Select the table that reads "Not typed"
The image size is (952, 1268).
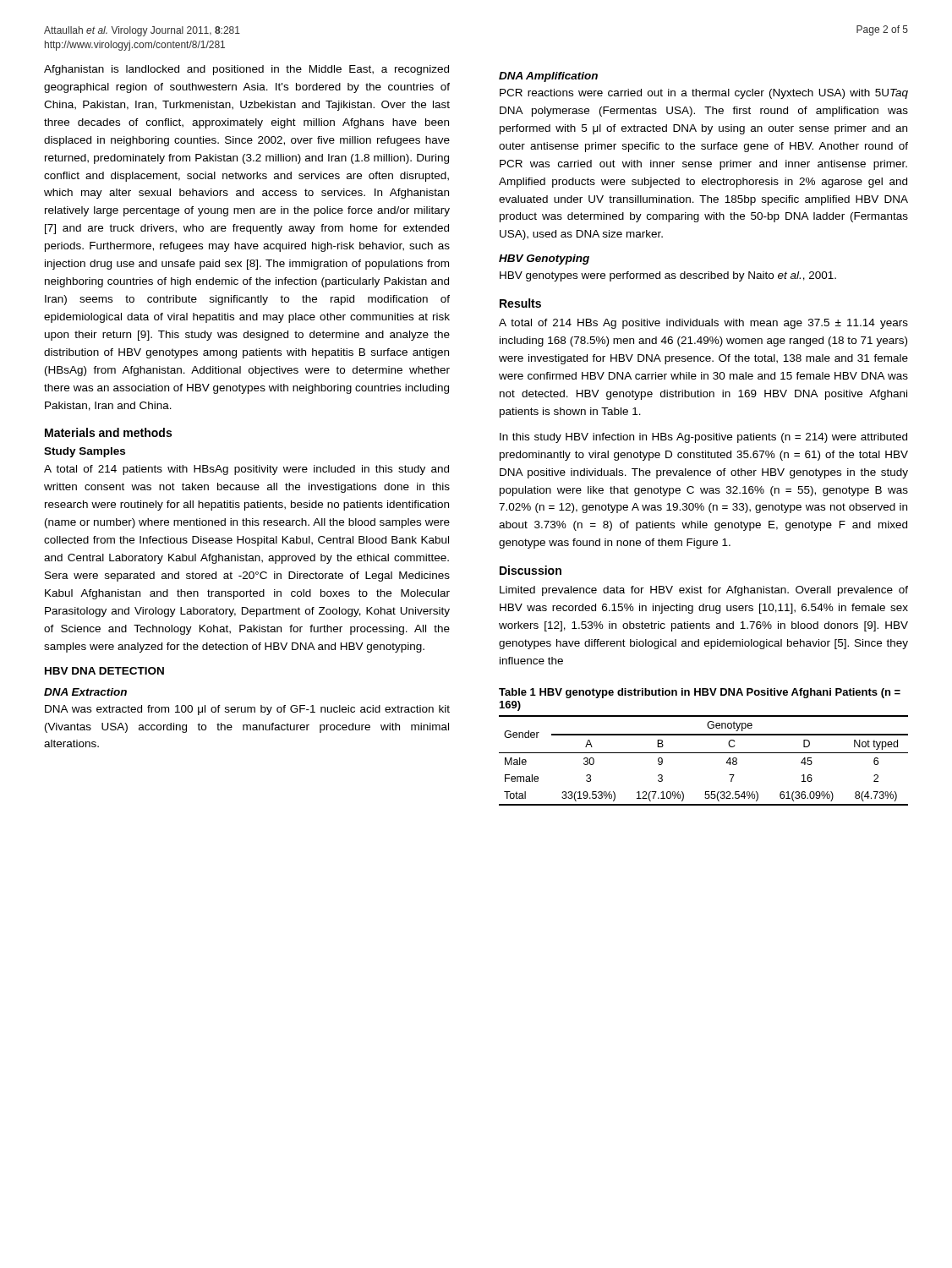(703, 760)
